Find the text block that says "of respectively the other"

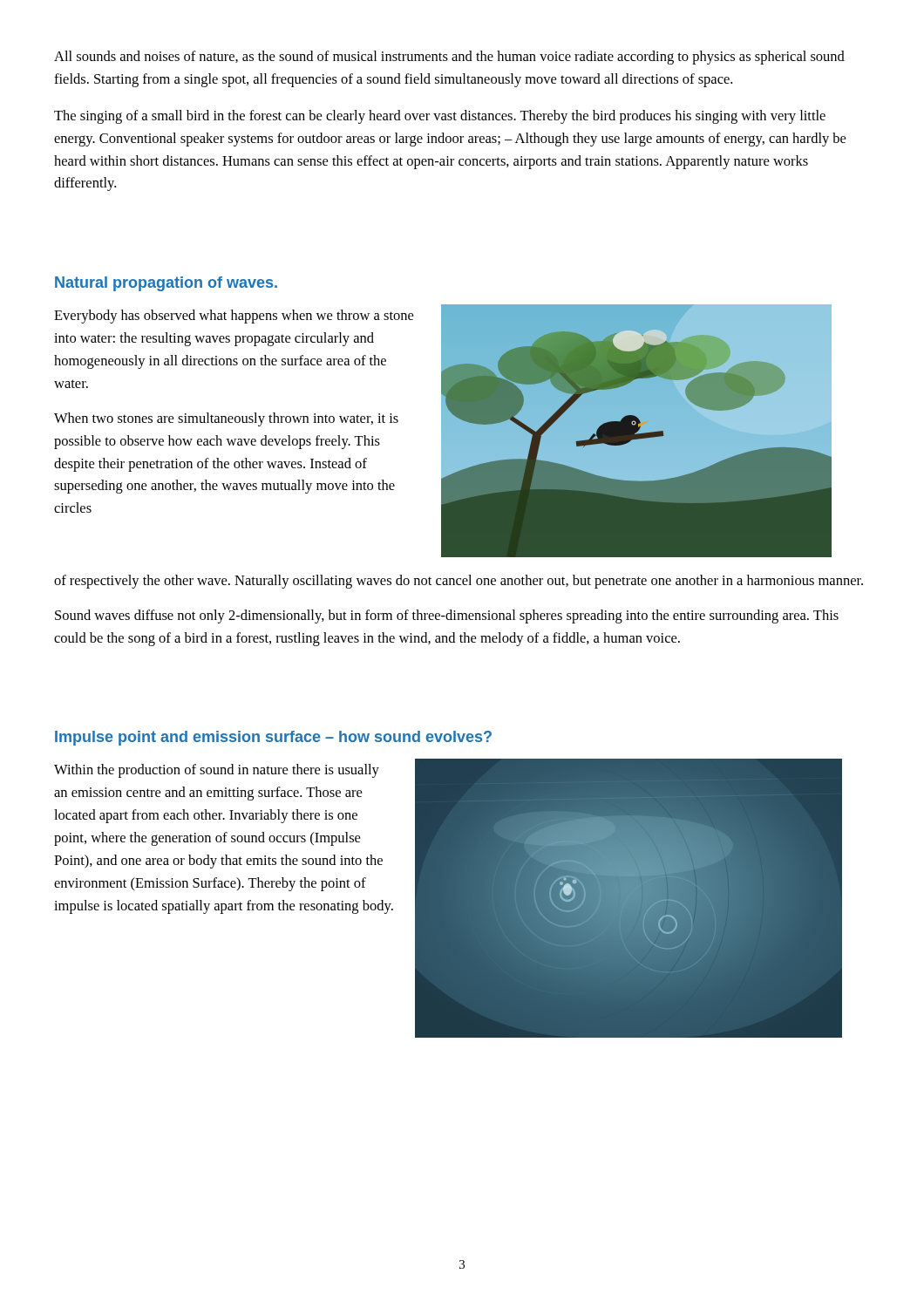(x=459, y=580)
